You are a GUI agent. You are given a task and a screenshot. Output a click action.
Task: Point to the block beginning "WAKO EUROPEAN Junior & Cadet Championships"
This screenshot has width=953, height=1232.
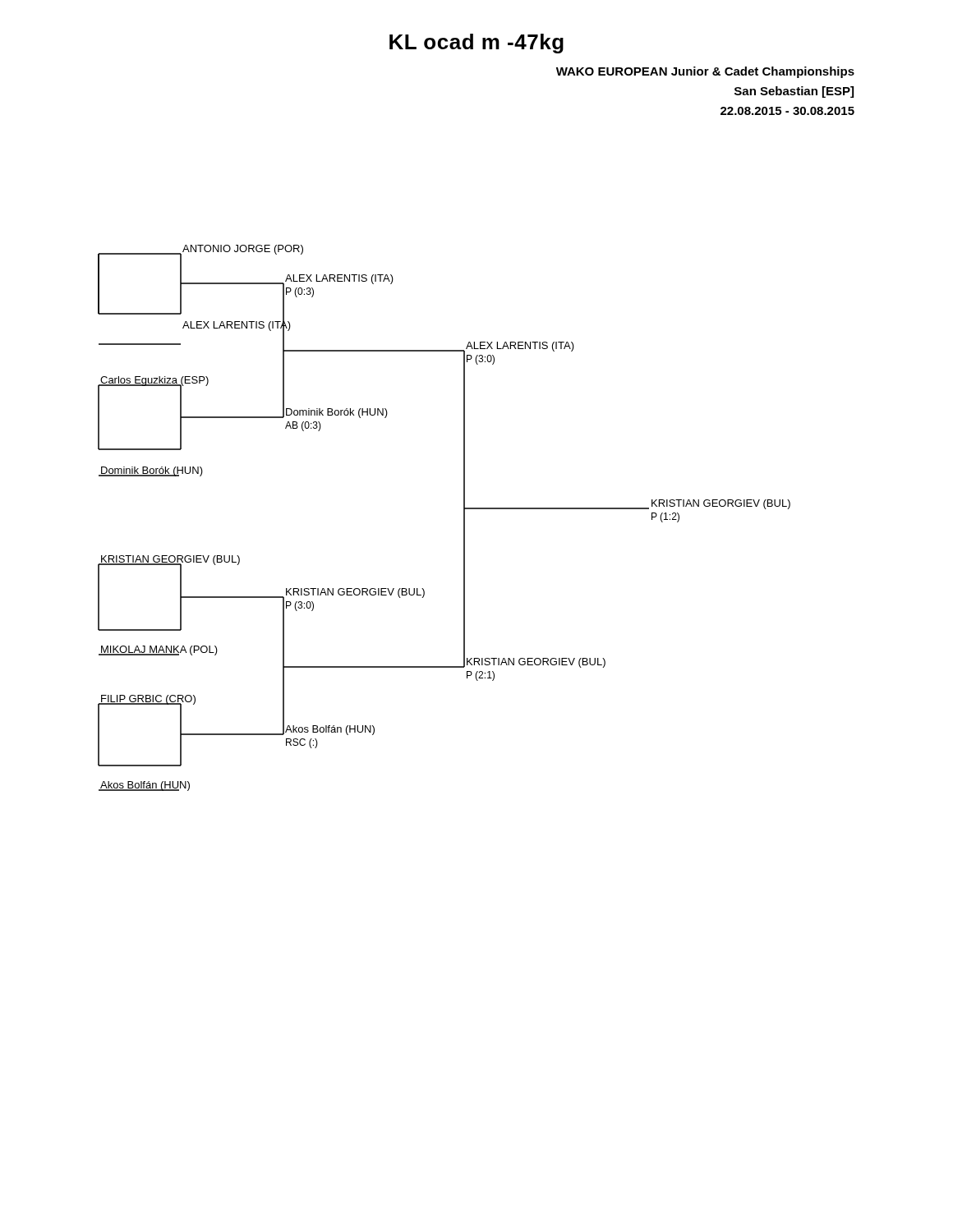[x=705, y=72]
